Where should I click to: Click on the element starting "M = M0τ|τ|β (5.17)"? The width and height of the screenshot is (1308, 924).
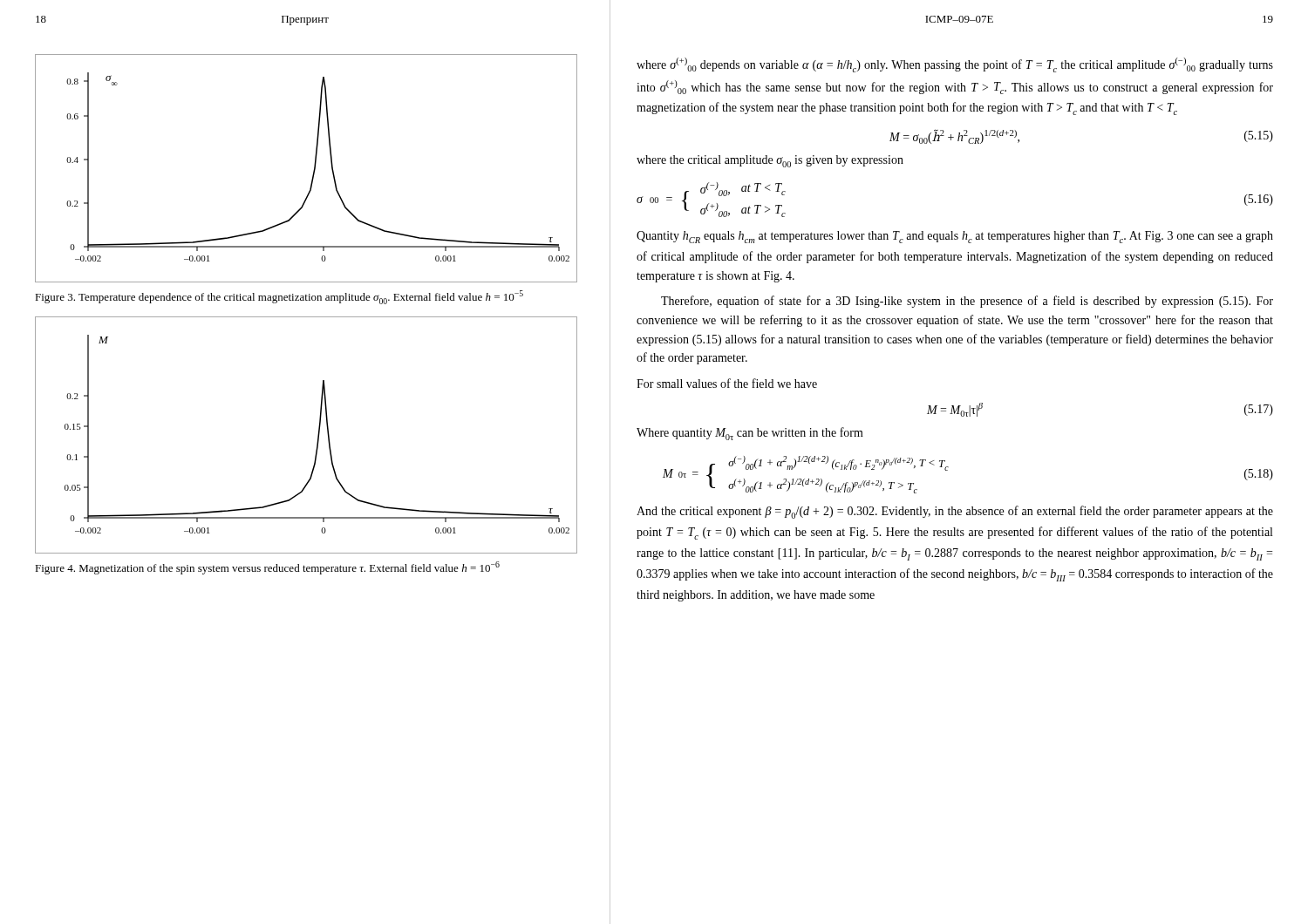point(959,409)
